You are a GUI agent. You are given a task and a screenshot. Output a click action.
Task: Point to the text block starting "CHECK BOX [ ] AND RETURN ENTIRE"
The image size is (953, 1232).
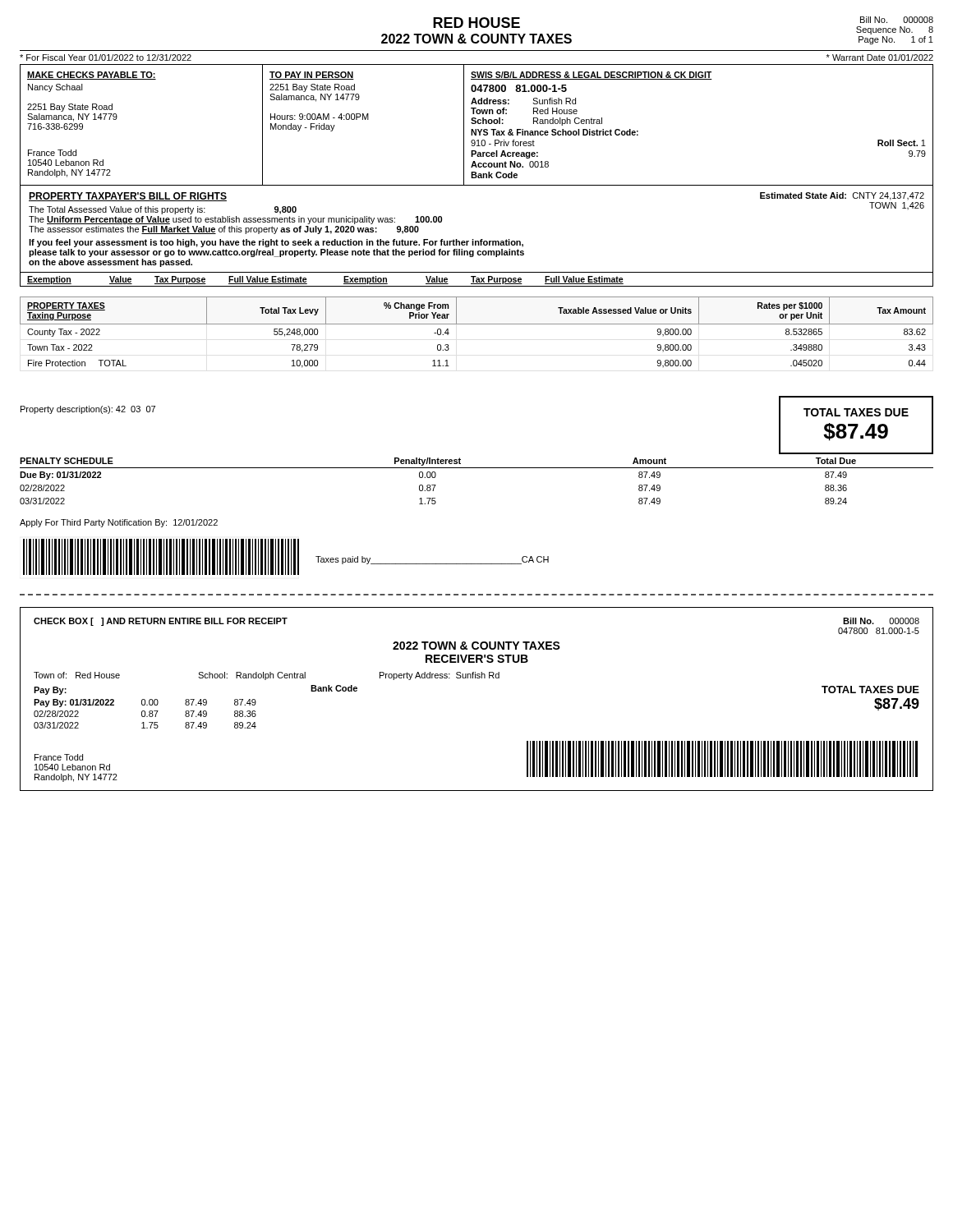[160, 621]
